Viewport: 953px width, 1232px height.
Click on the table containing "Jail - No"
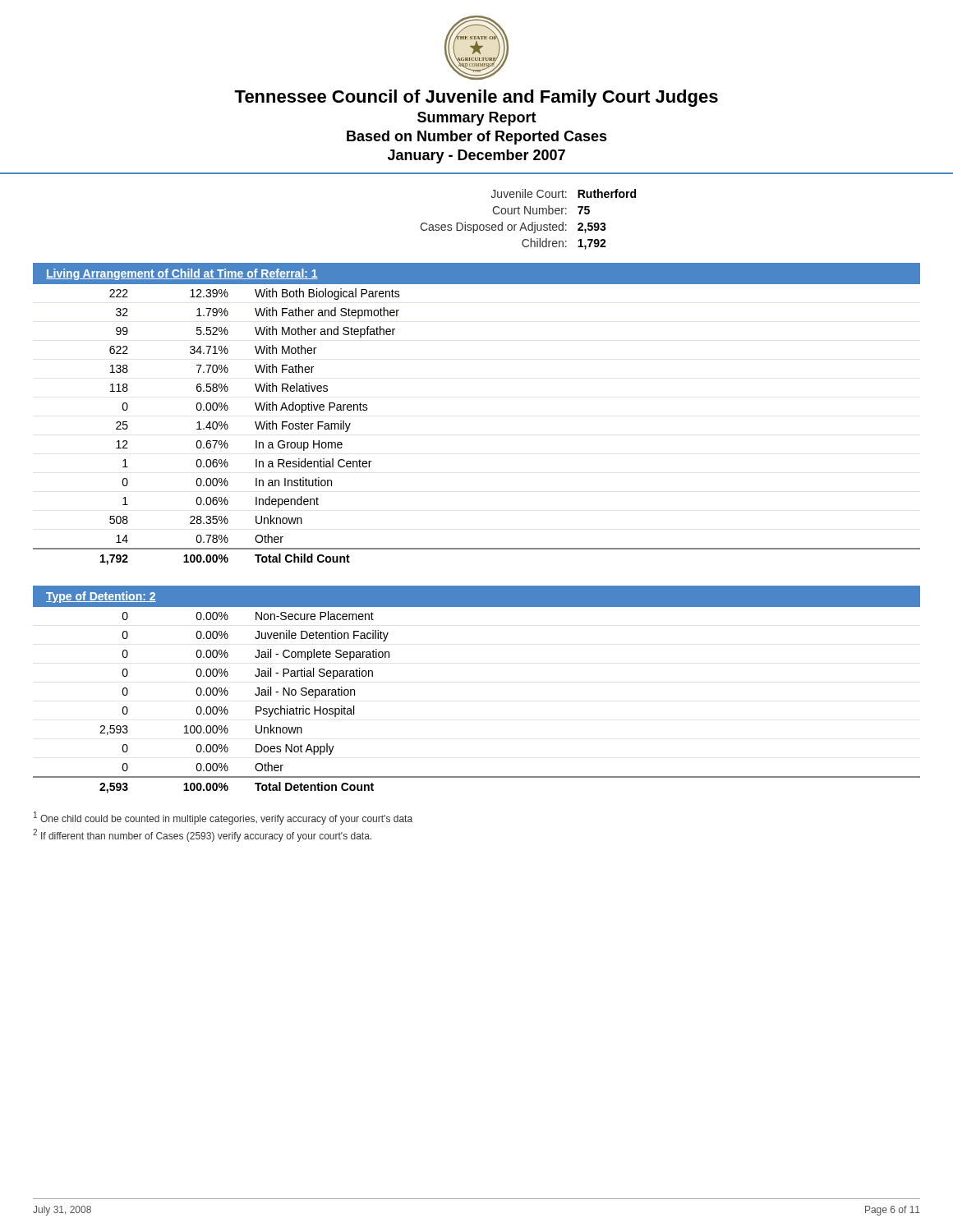click(x=476, y=701)
